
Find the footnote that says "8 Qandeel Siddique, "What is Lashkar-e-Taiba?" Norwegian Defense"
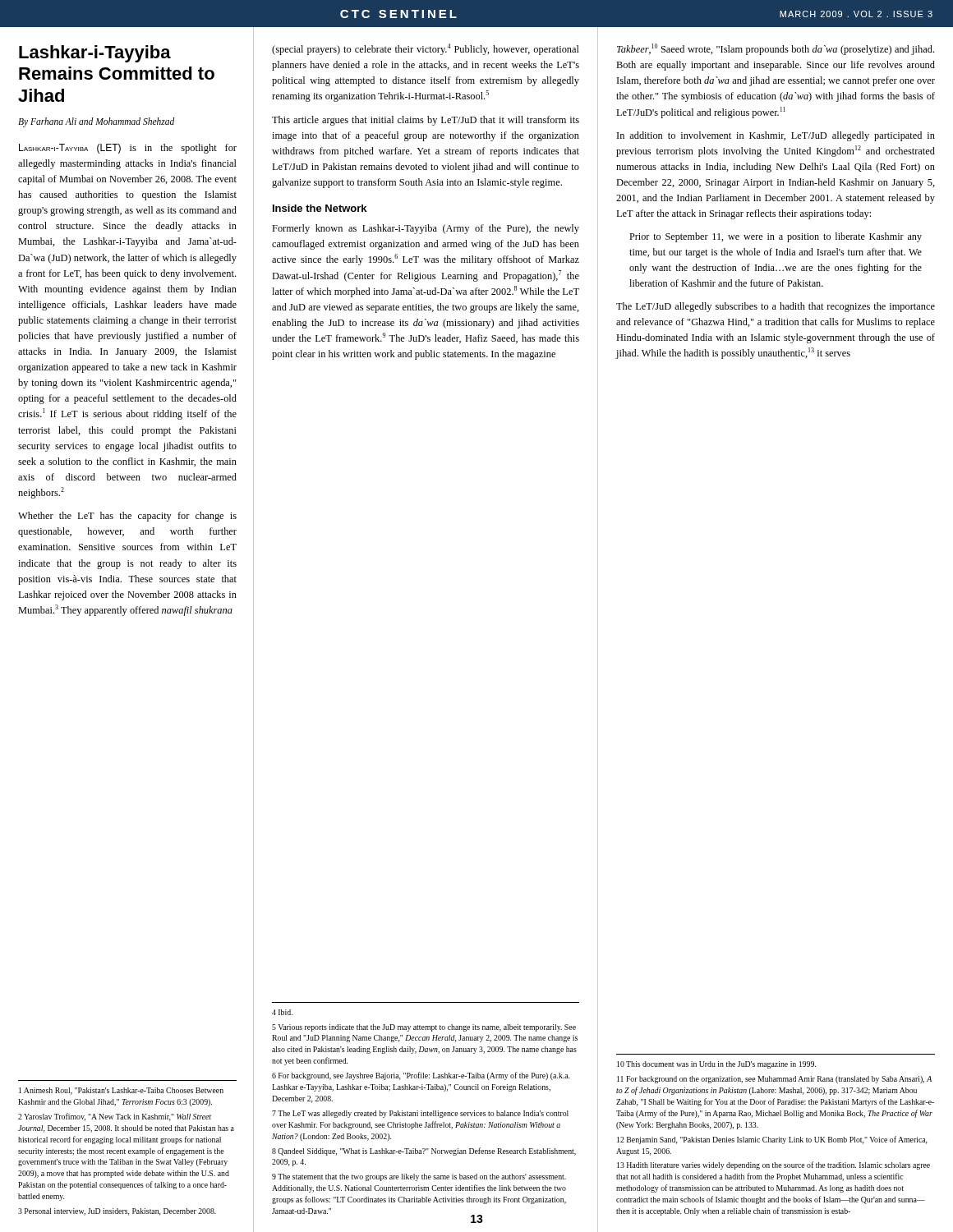[424, 1156]
